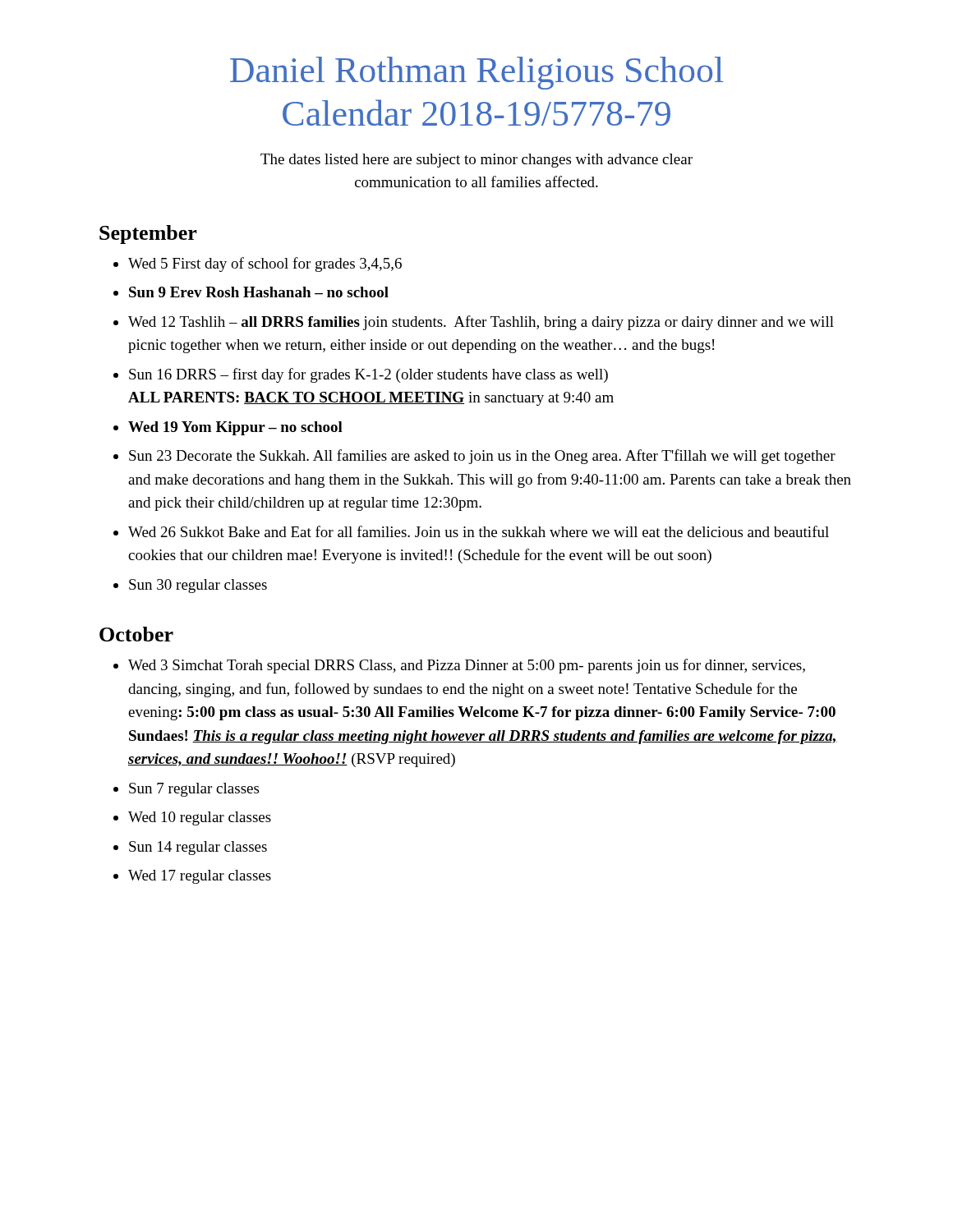The image size is (953, 1232).
Task: Select the element starting "Wed 12 Tashlih"
Action: point(481,333)
